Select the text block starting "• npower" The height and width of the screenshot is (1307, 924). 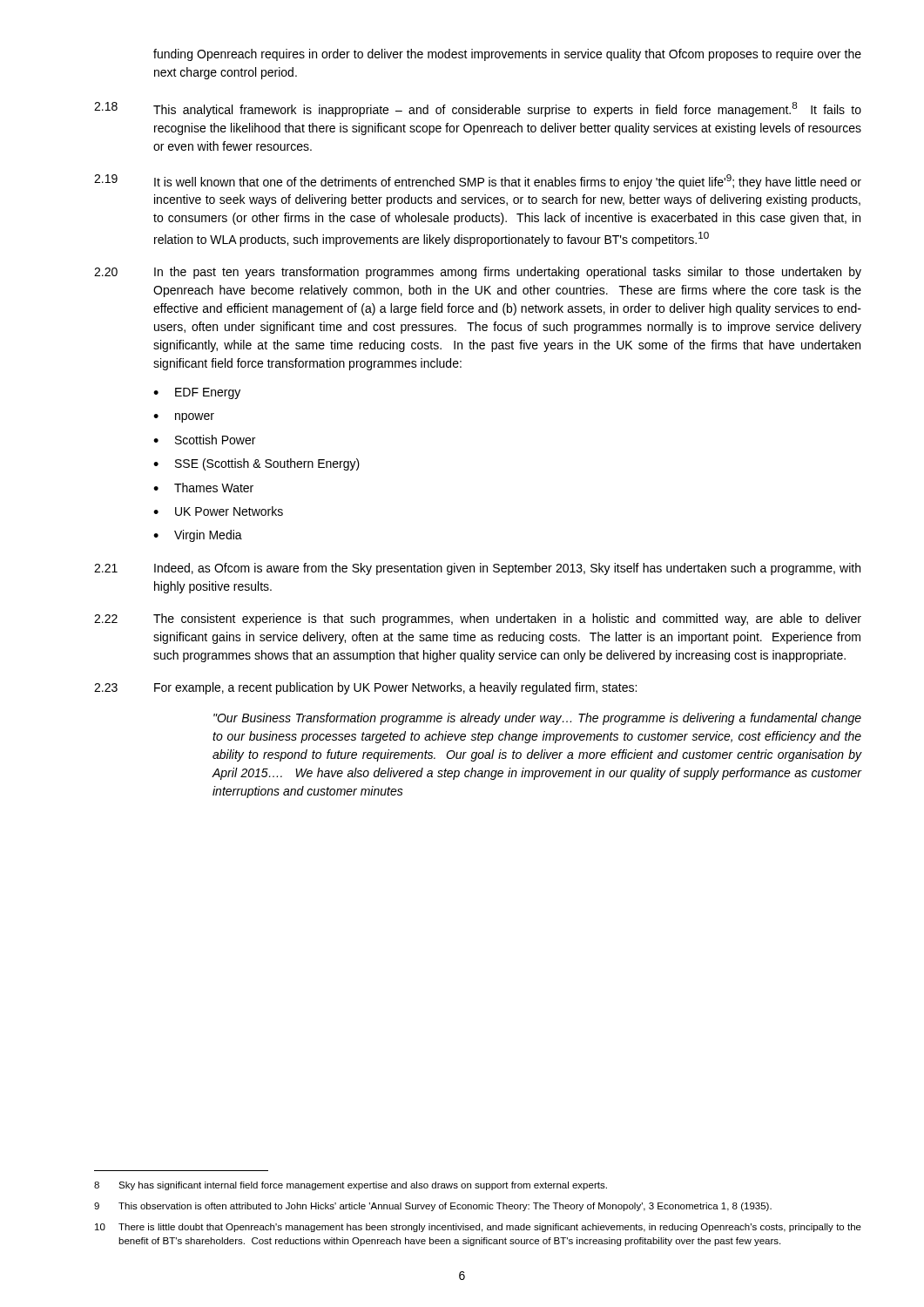click(184, 417)
